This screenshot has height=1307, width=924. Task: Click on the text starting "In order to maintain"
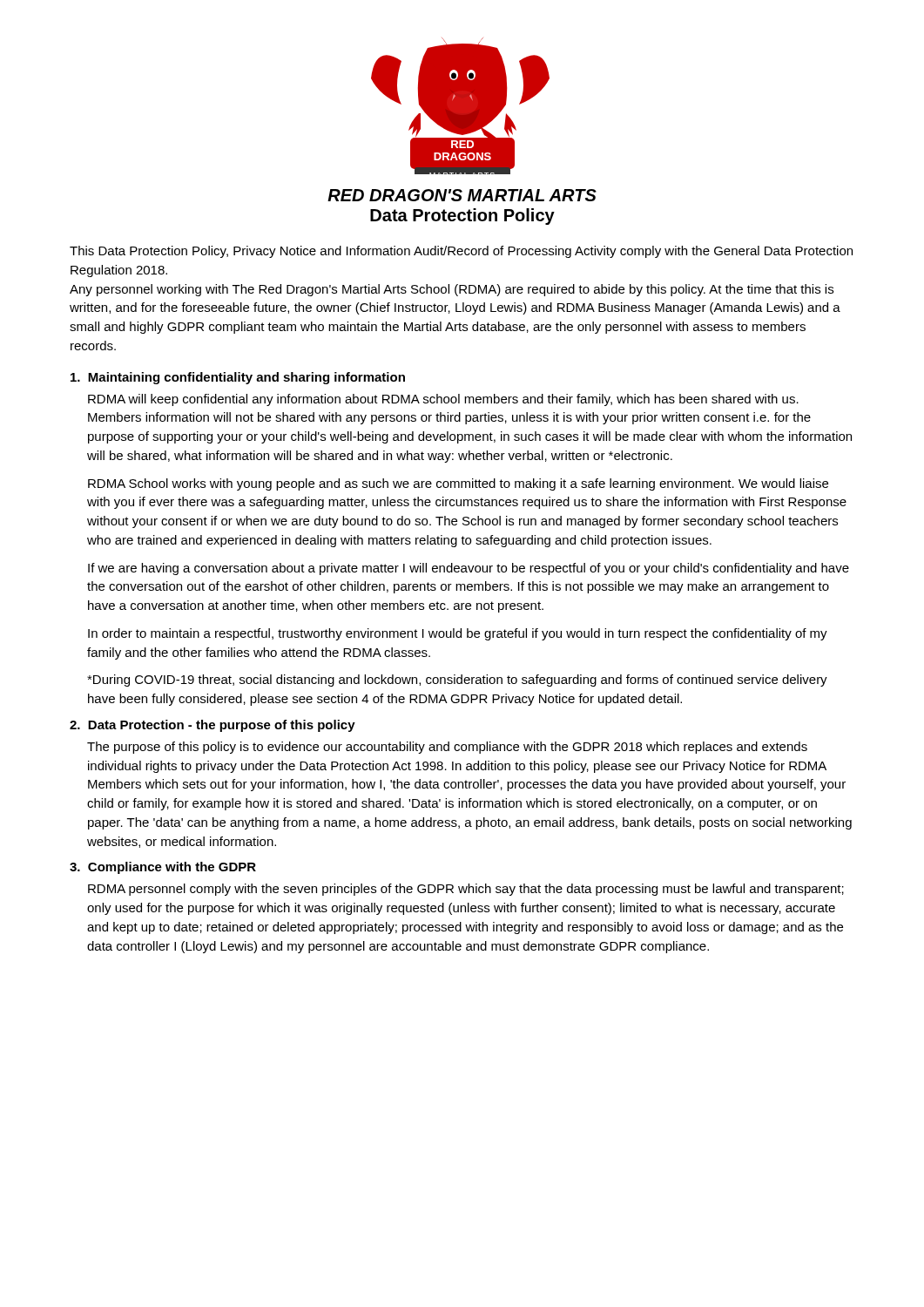point(457,642)
